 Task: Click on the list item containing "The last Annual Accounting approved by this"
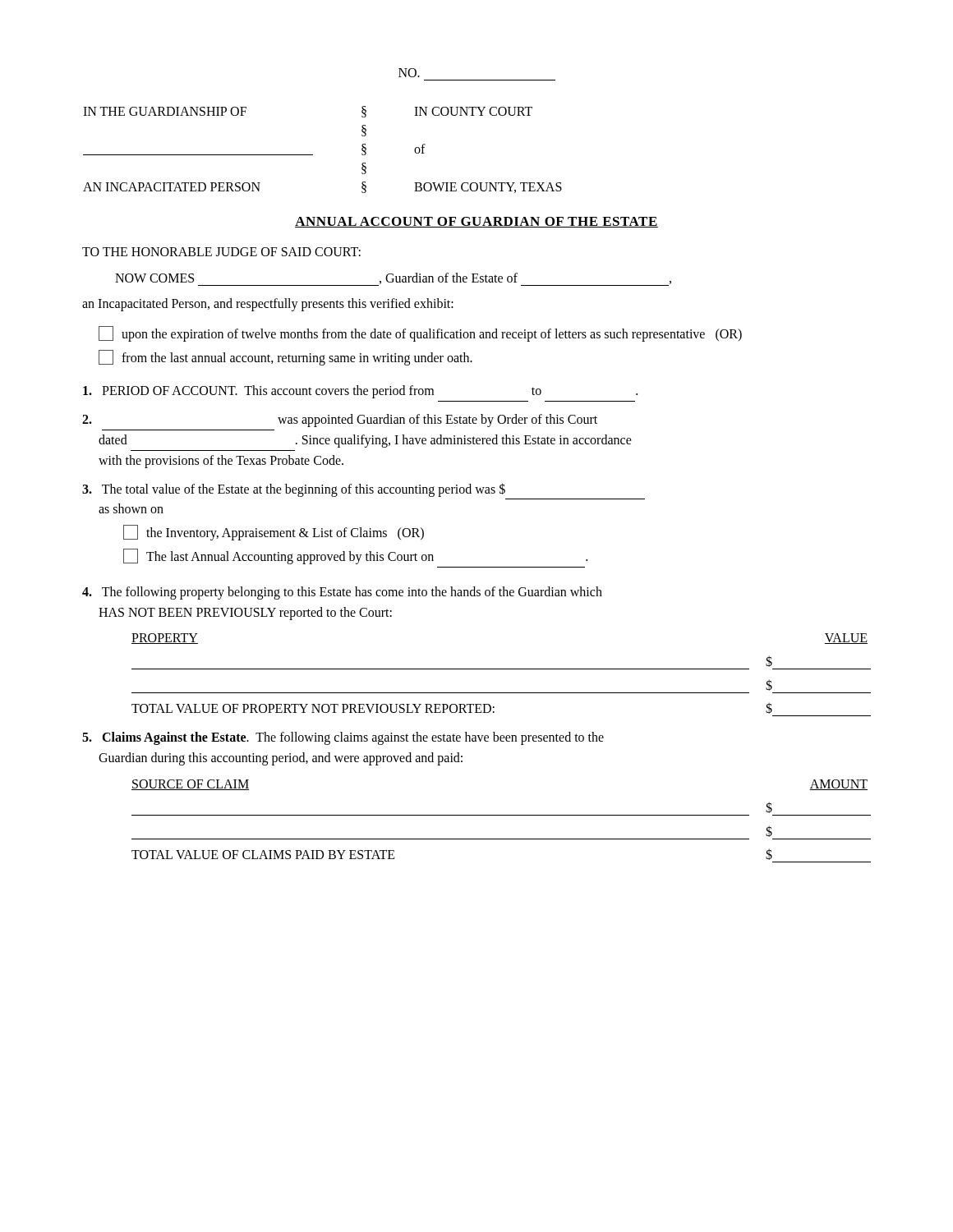click(x=356, y=557)
